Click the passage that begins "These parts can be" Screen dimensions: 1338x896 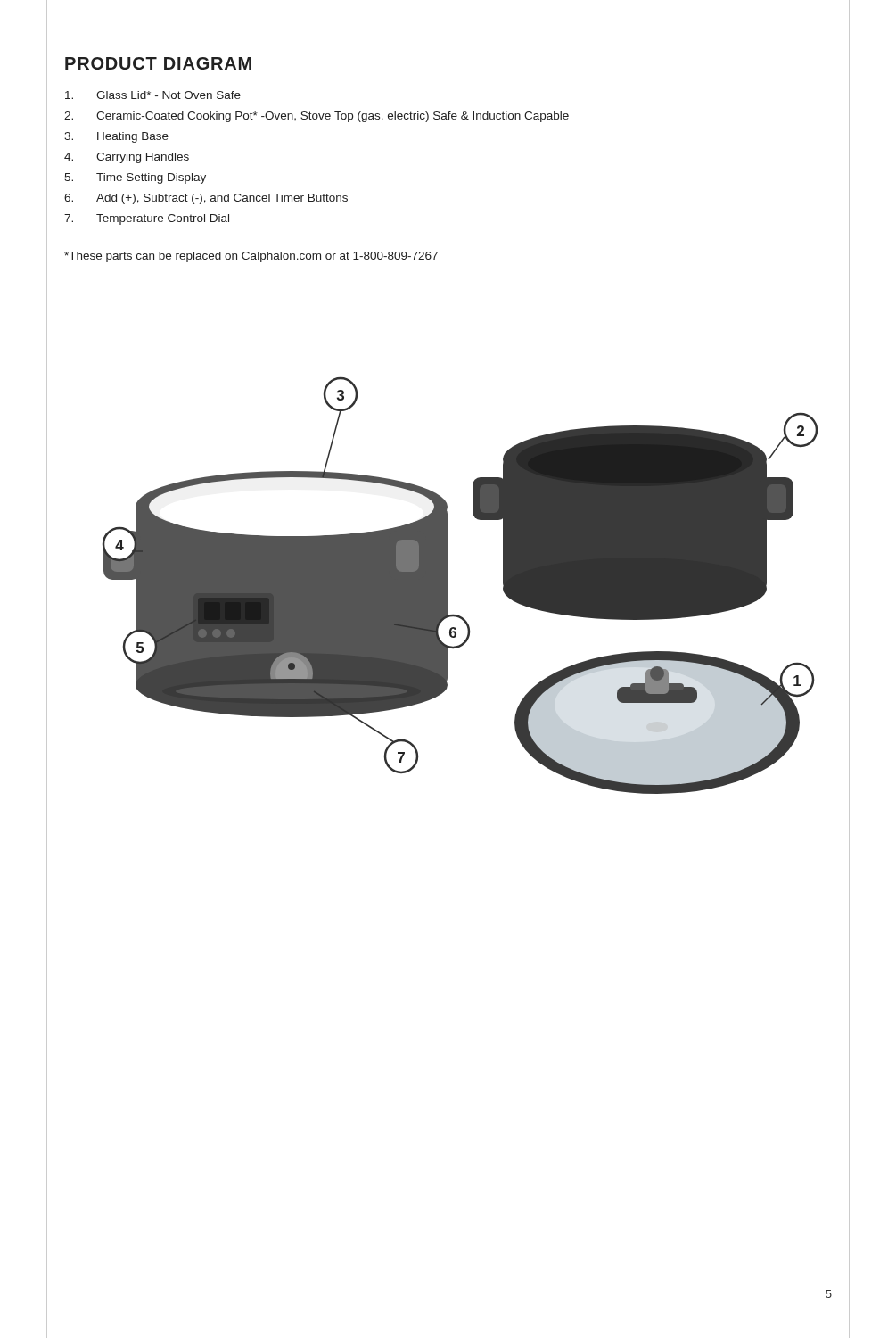point(251,256)
